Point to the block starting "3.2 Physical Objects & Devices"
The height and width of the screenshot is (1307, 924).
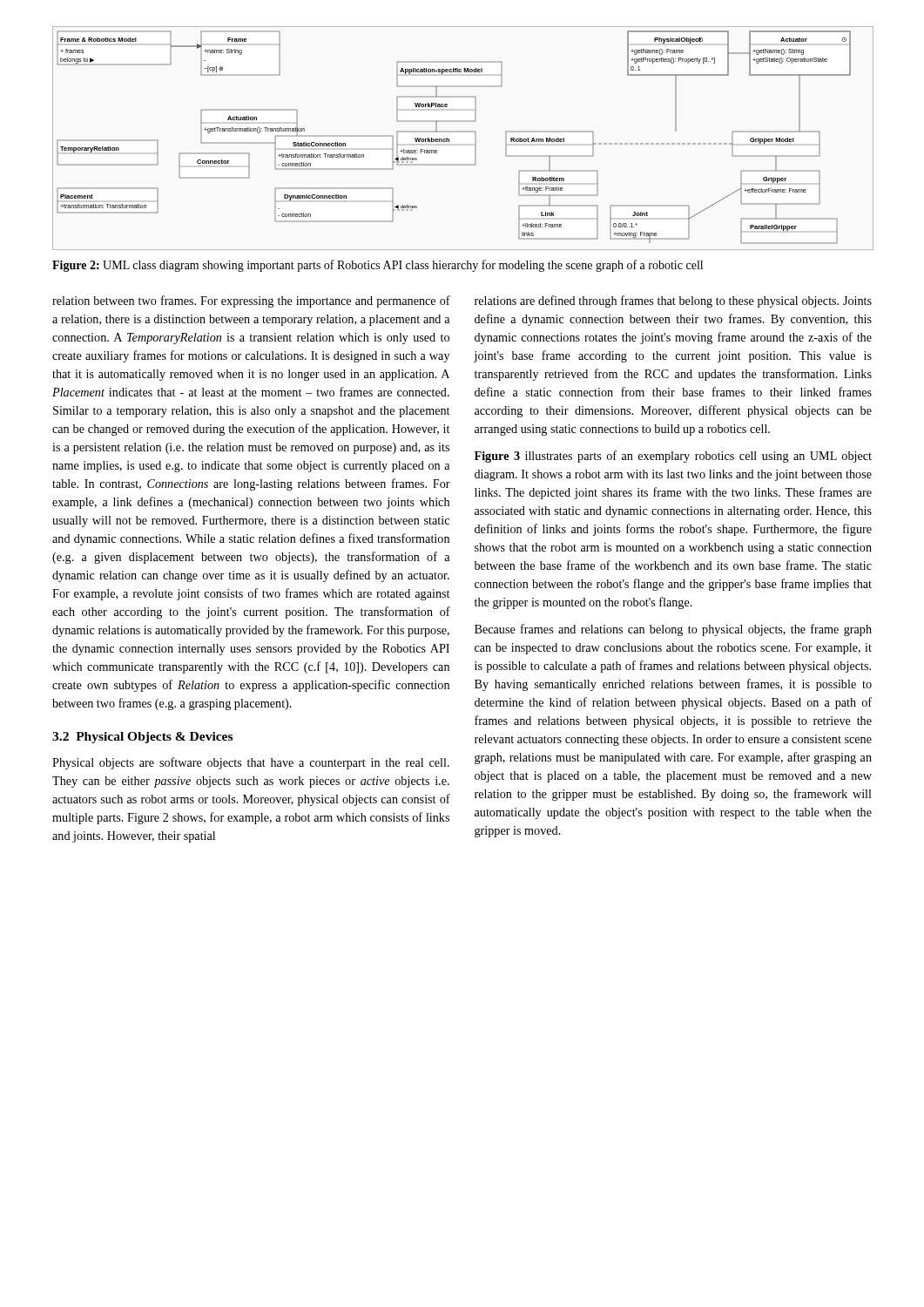143,736
